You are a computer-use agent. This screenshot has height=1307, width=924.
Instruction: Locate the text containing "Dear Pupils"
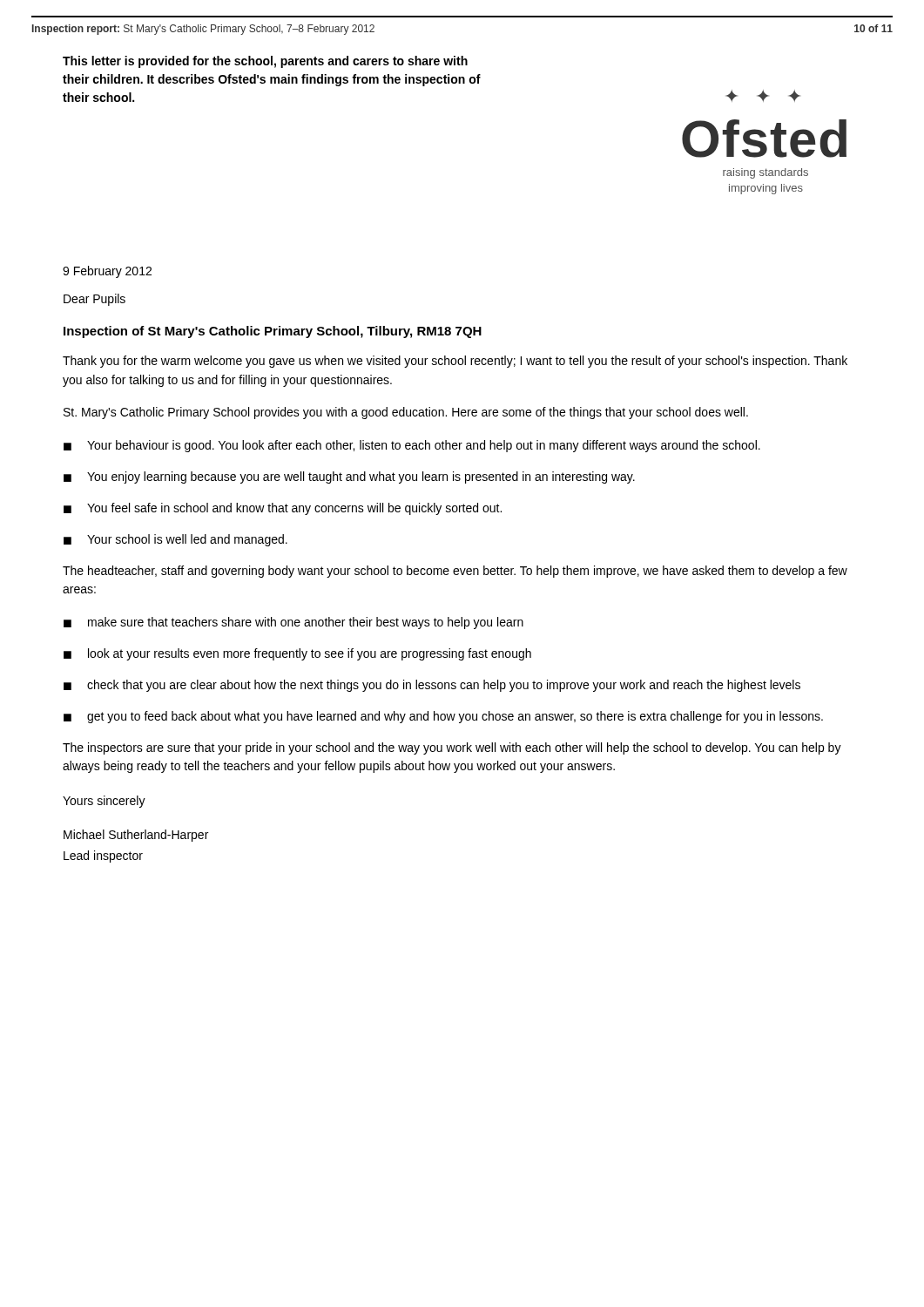pos(94,299)
